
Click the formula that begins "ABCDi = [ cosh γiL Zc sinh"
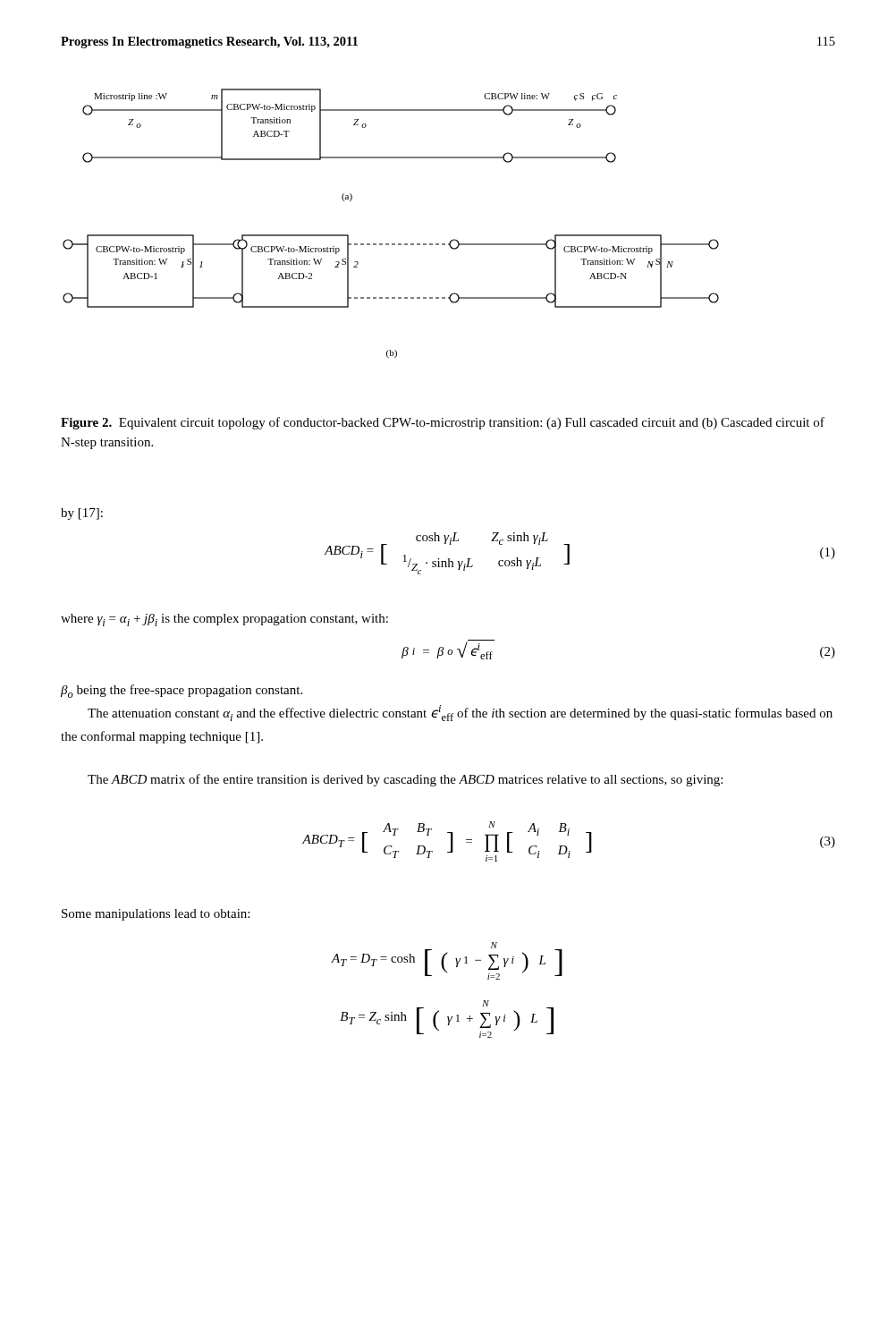(x=448, y=553)
